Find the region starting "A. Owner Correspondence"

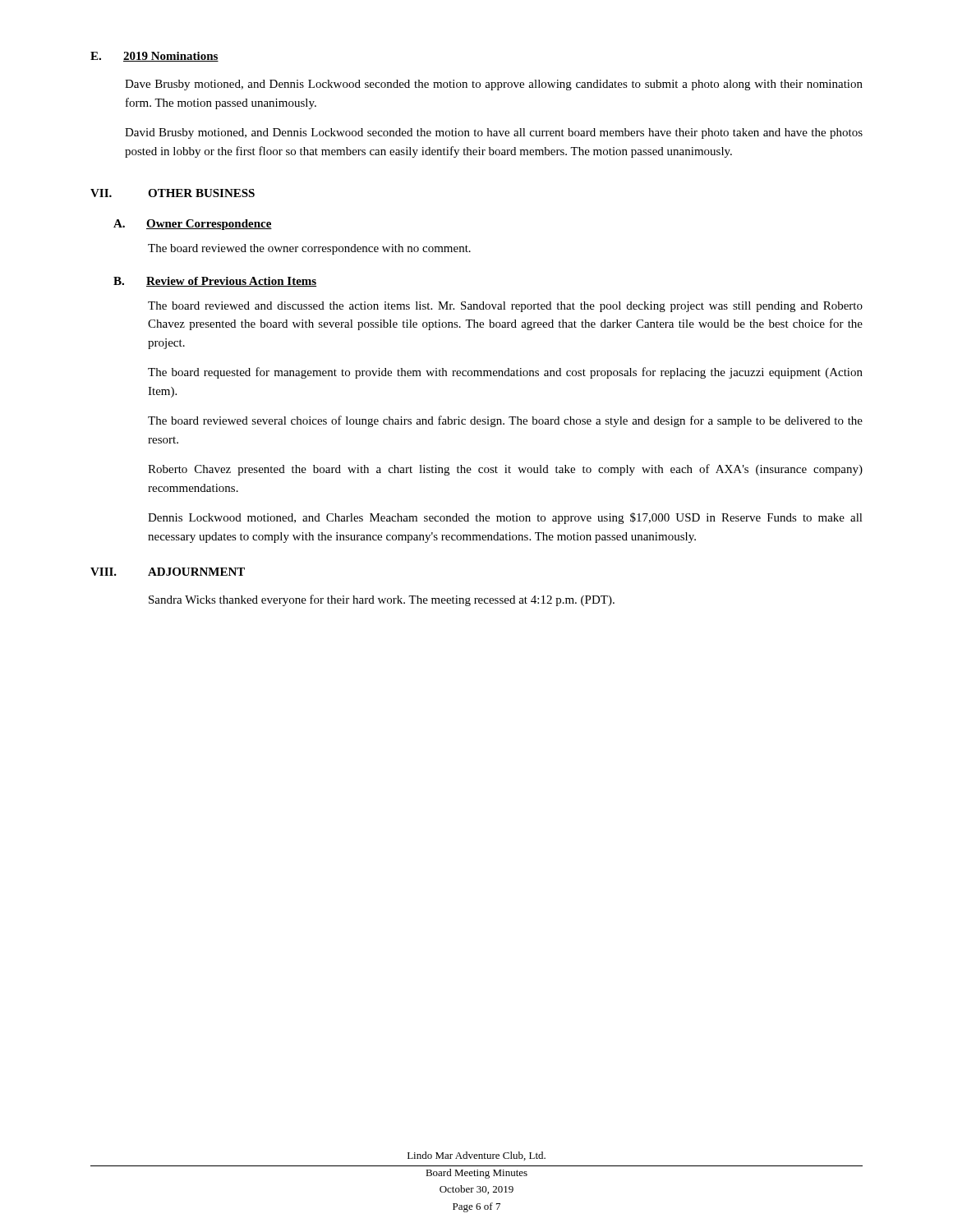(x=192, y=224)
